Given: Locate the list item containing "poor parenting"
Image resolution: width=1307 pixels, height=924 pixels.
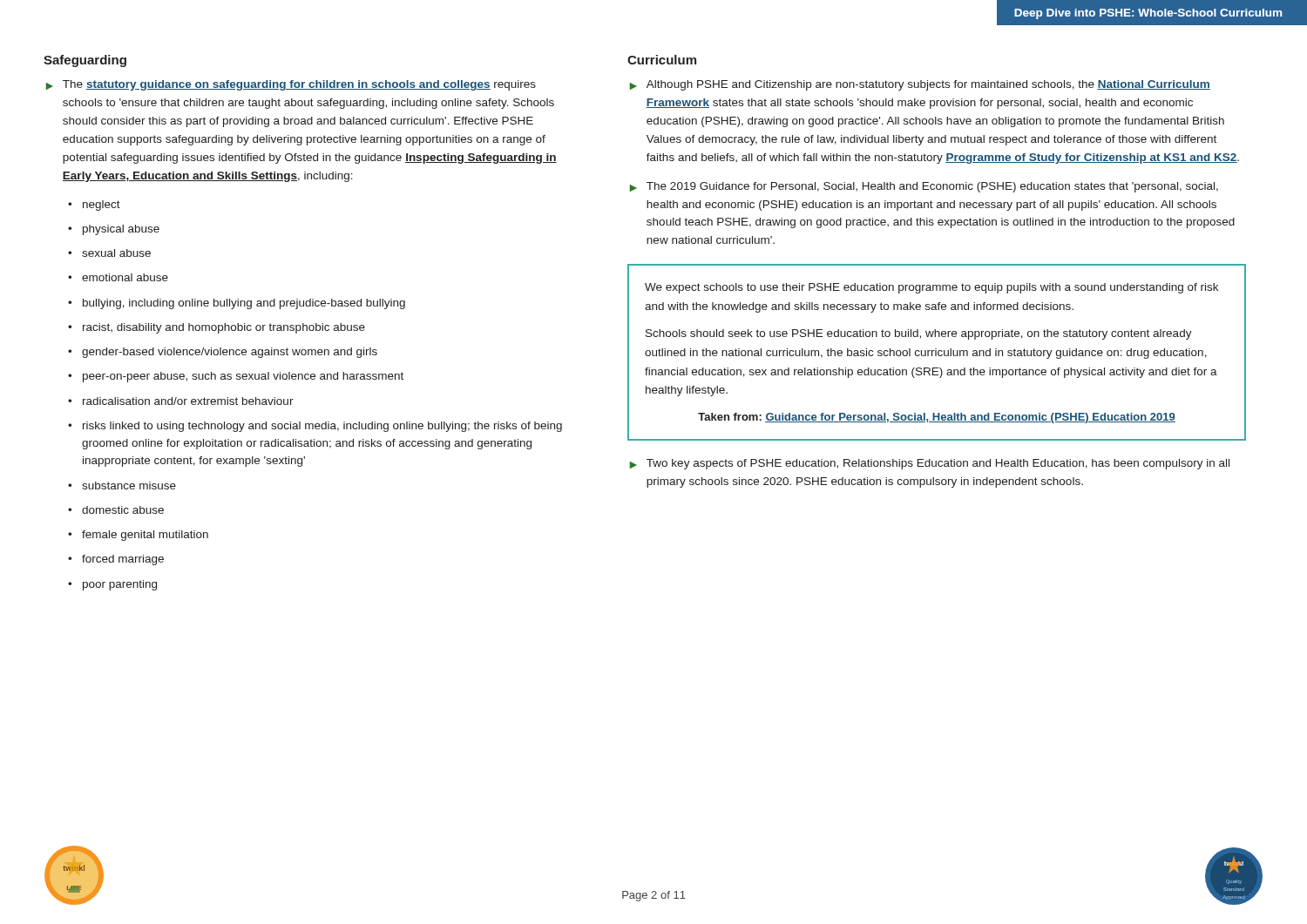Looking at the screenshot, I should point(120,584).
